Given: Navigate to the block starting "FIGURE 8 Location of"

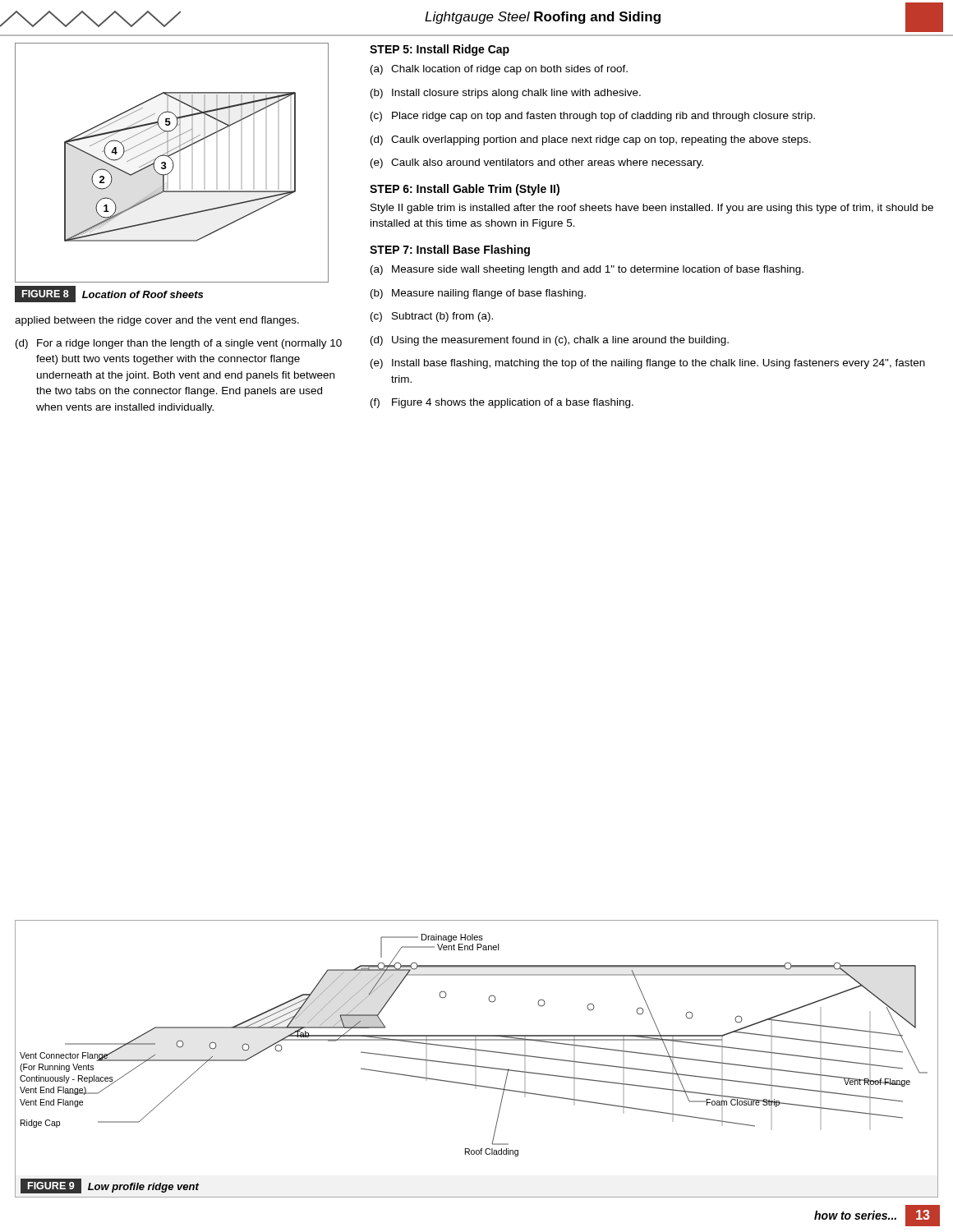Looking at the screenshot, I should 109,294.
